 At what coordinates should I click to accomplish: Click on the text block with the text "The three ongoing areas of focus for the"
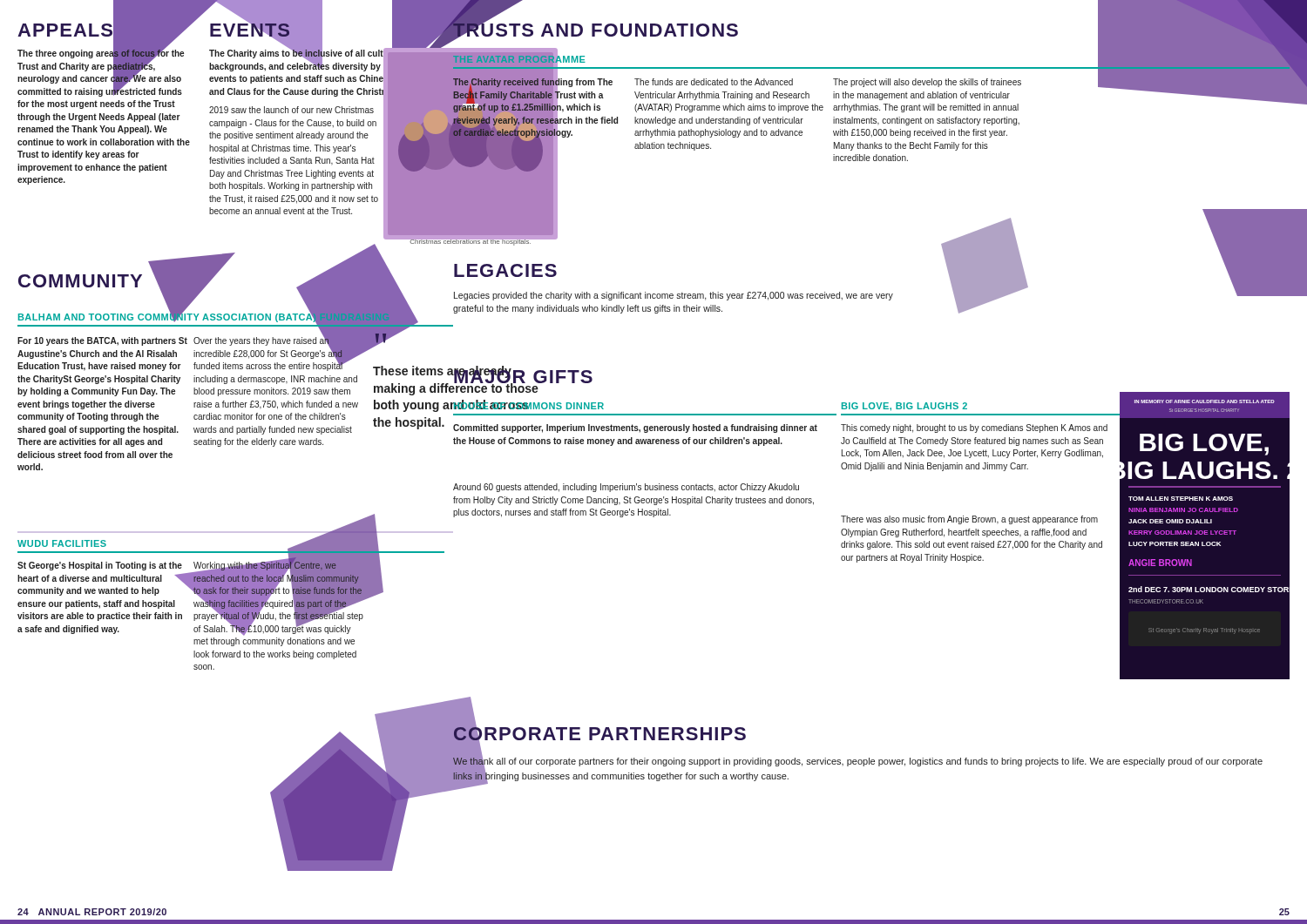pos(104,117)
